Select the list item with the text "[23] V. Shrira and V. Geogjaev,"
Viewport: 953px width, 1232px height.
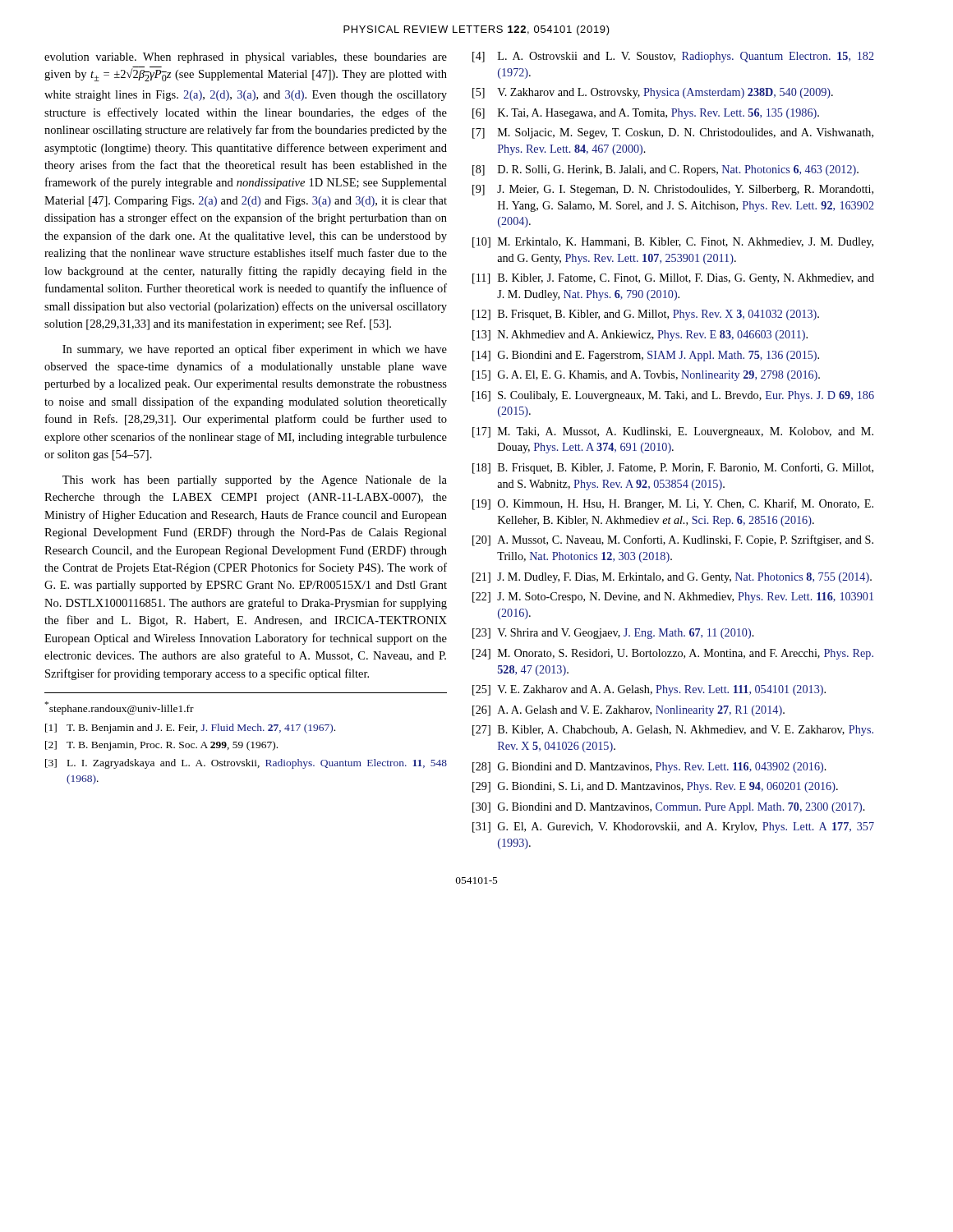(x=673, y=633)
